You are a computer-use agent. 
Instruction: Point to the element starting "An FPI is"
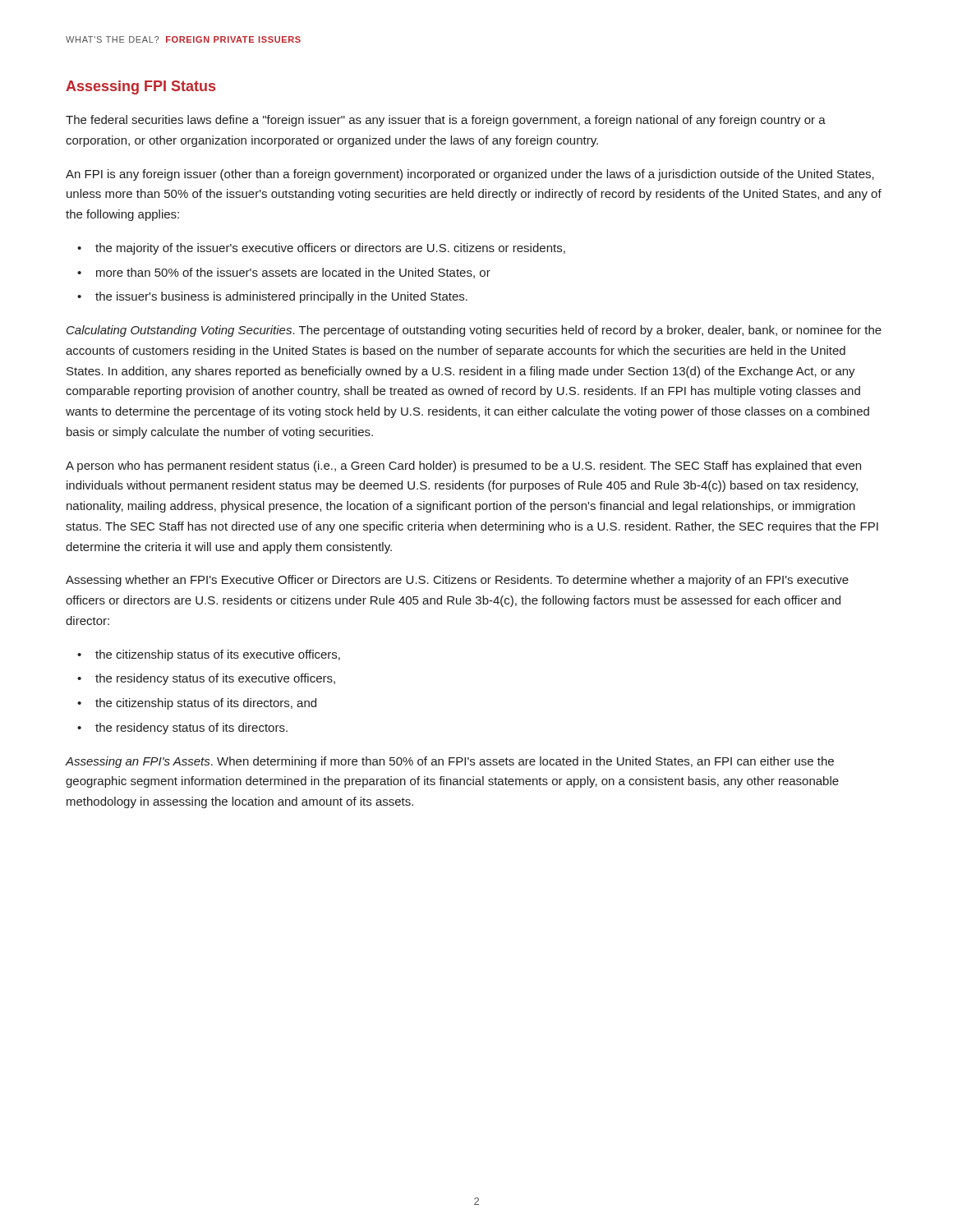click(473, 194)
